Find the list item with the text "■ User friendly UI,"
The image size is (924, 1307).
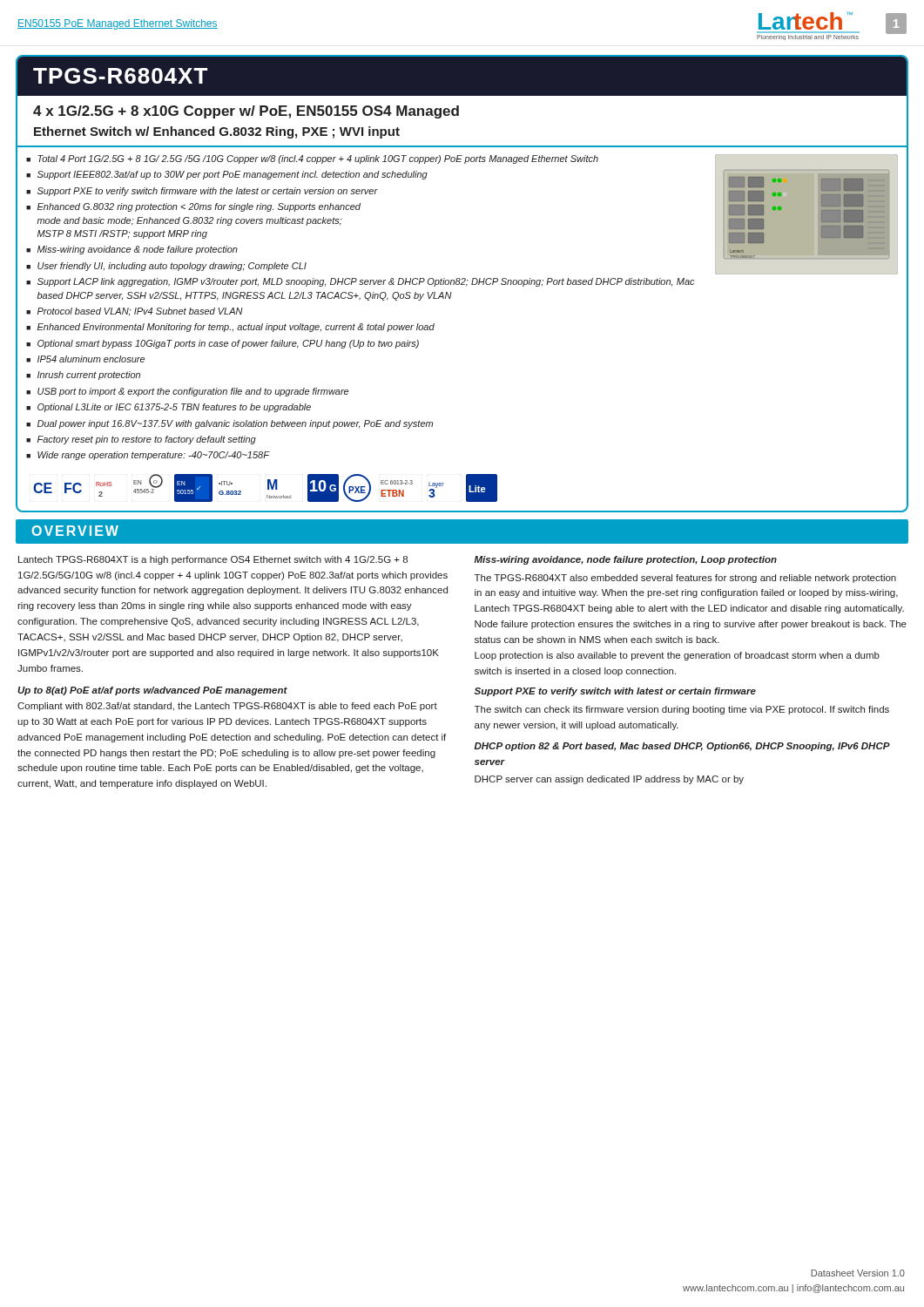click(166, 266)
